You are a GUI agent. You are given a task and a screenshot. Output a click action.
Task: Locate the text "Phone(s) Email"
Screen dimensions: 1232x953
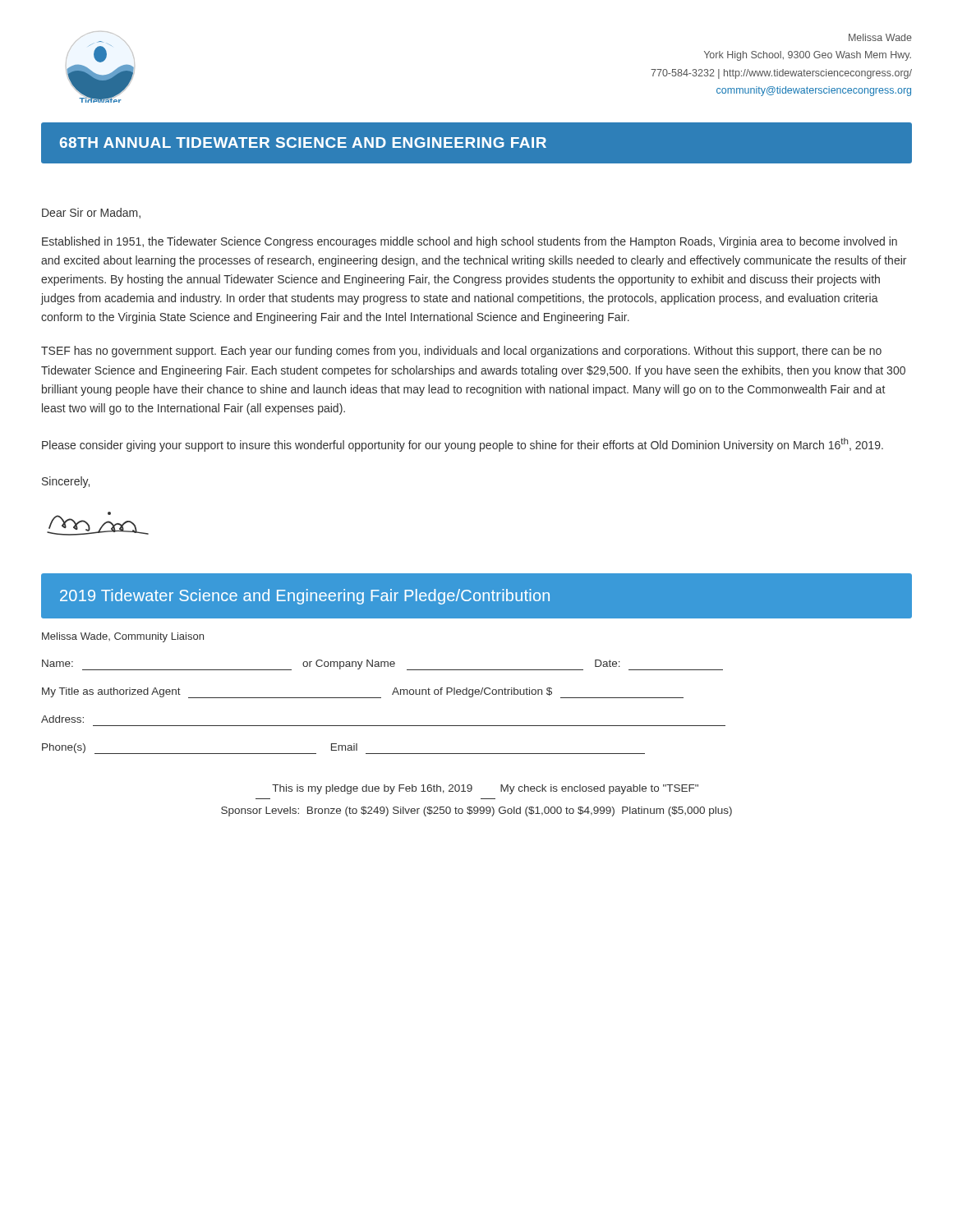click(343, 747)
